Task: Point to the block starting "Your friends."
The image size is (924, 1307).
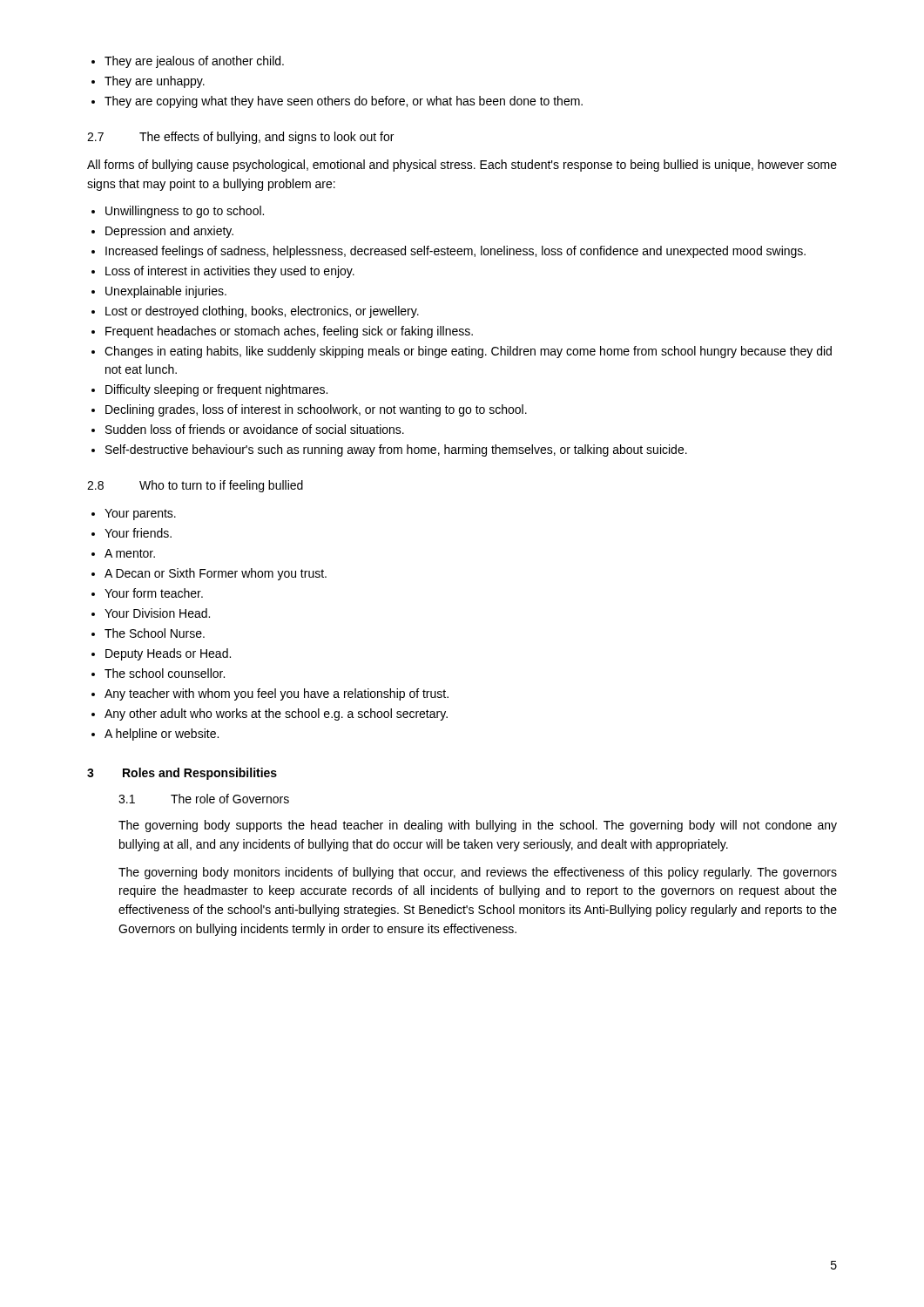Action: pyautogui.click(x=132, y=533)
